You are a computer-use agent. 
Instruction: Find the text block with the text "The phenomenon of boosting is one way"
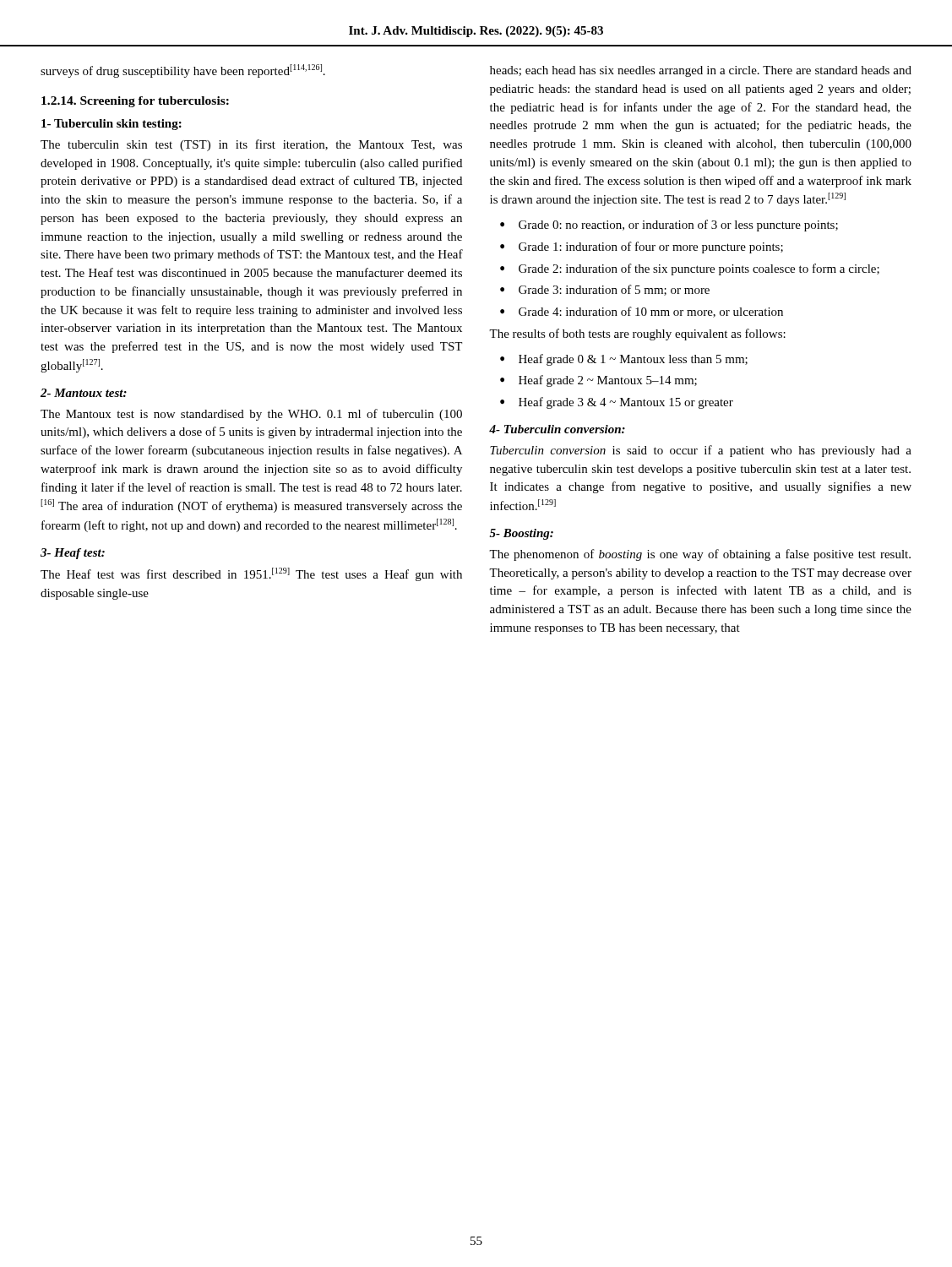[x=700, y=591]
